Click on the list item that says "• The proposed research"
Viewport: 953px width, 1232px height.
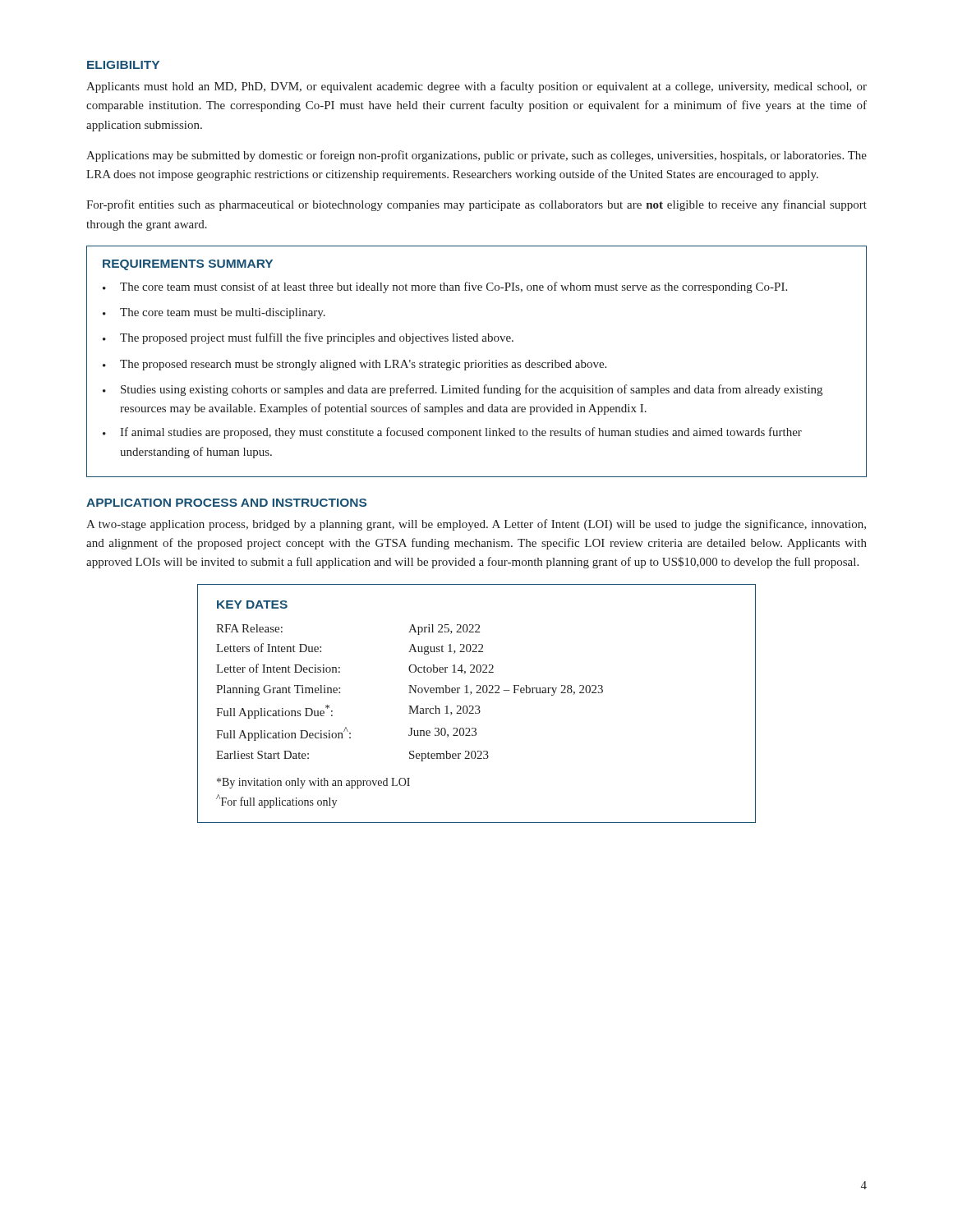[x=476, y=365]
